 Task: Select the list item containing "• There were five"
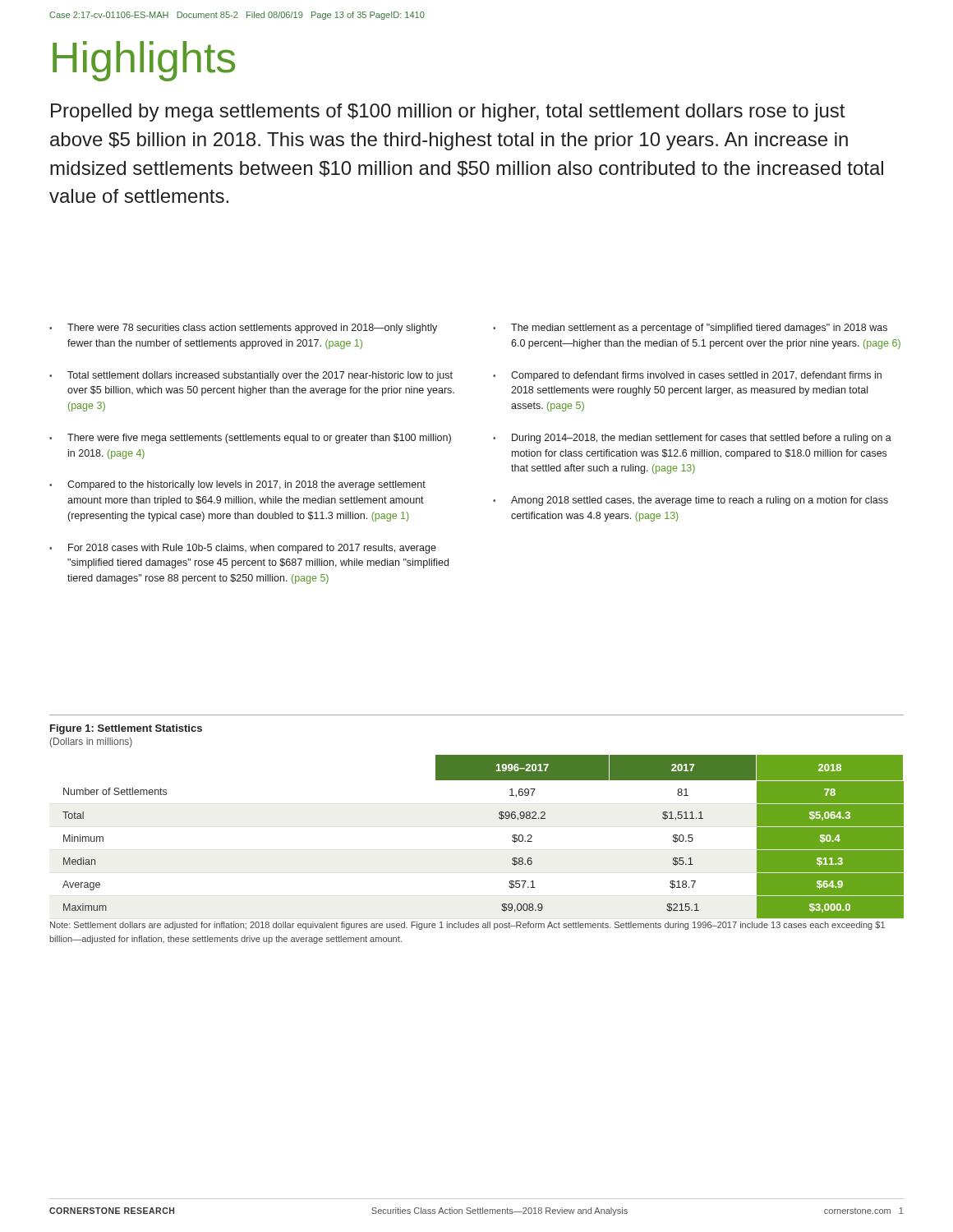[255, 446]
